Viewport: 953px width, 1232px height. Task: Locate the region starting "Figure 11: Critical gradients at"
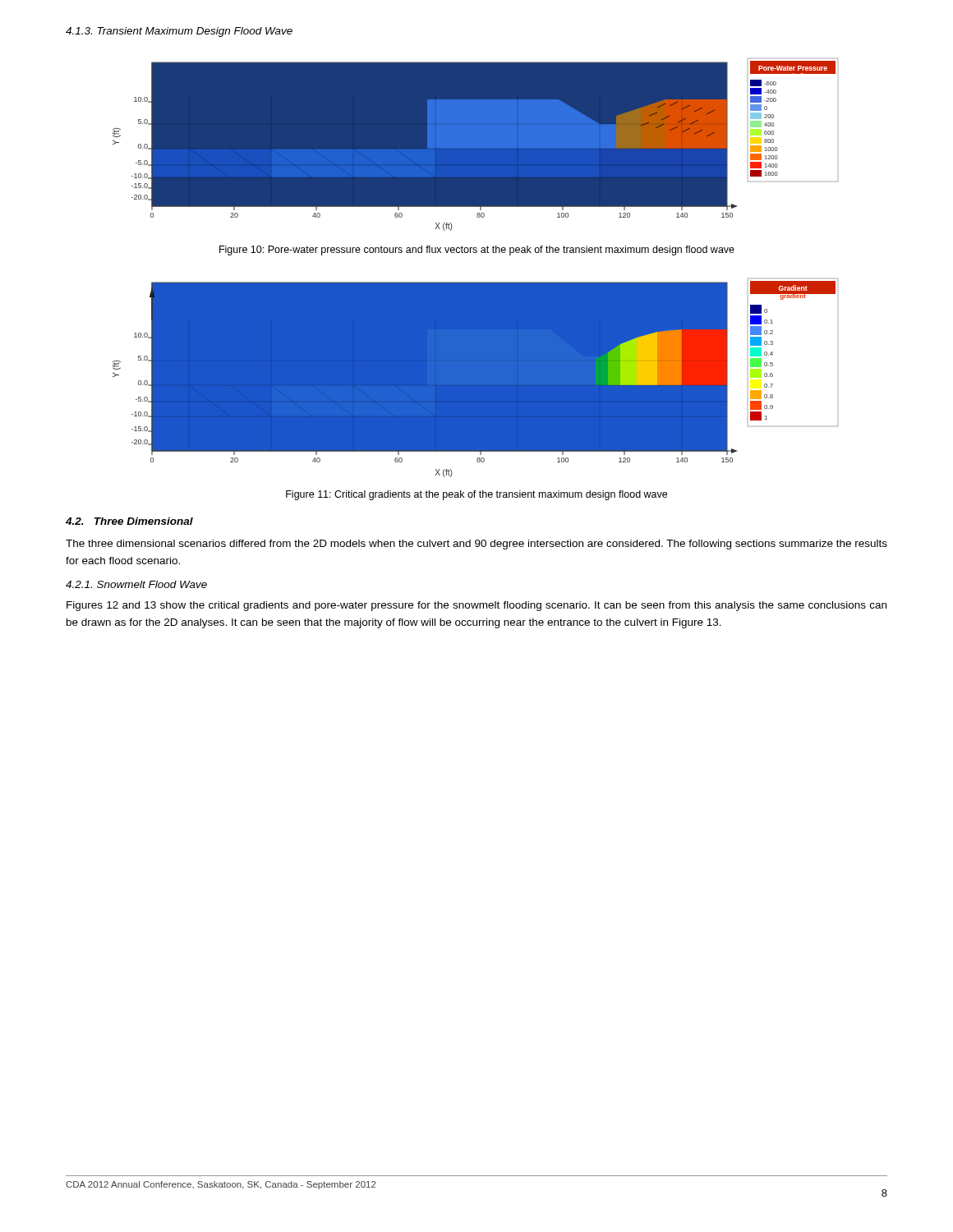(476, 494)
